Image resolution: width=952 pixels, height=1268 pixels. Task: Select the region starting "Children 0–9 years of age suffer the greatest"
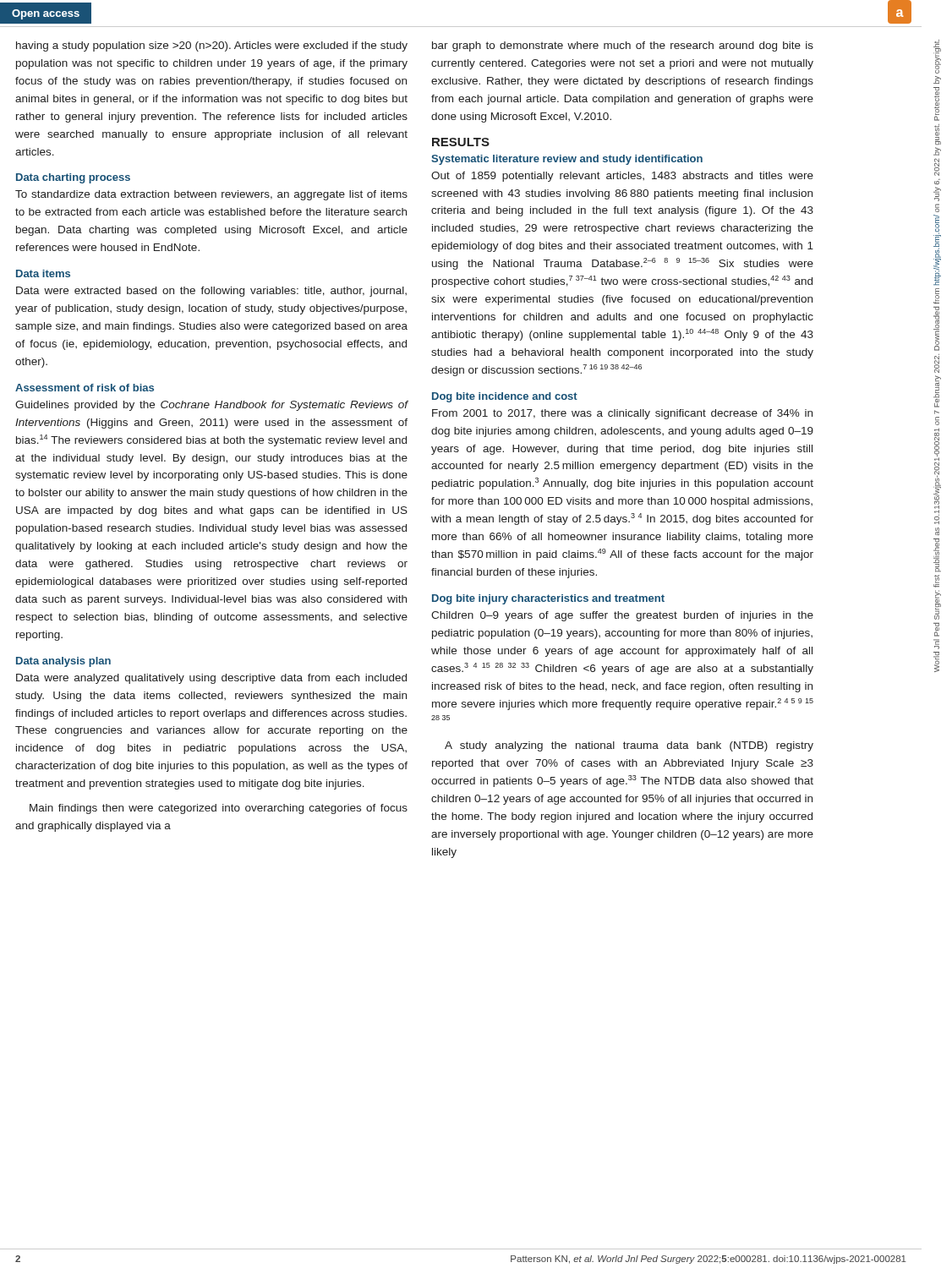coord(622,734)
